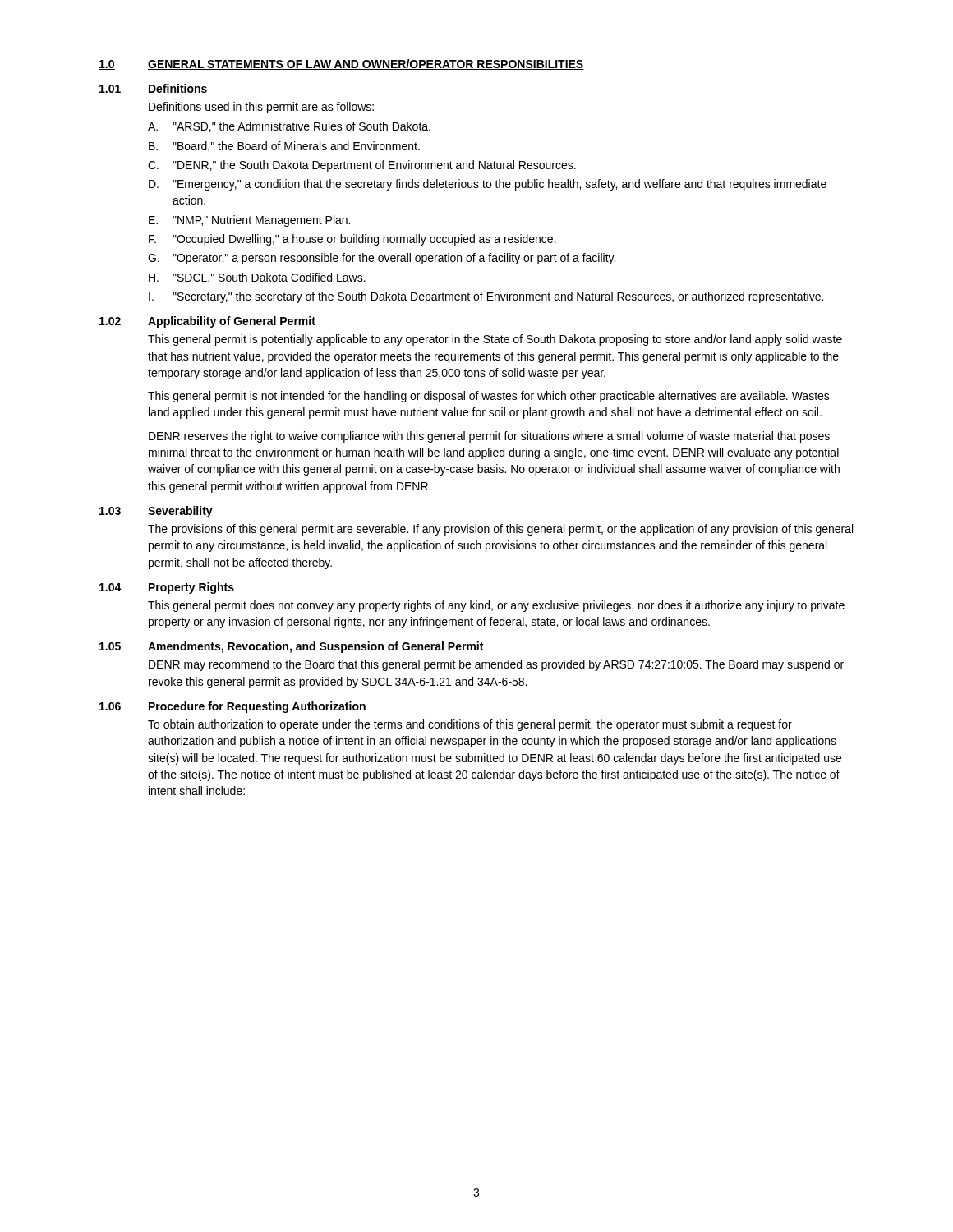Point to the block beginning "I. "Secretary," the secretary of"
Image resolution: width=953 pixels, height=1232 pixels.
(501, 297)
